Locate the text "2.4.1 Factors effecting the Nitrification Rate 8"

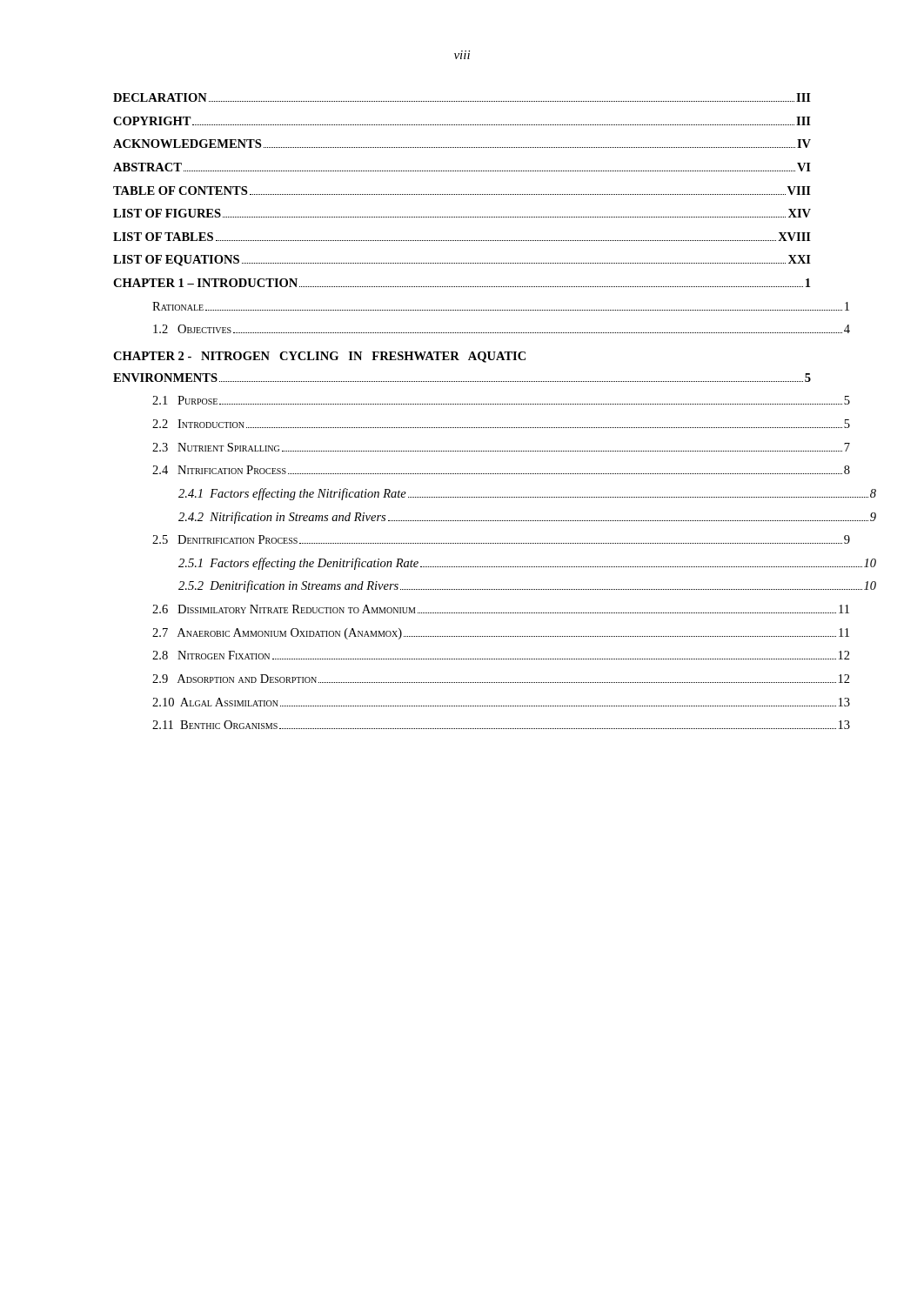[527, 493]
